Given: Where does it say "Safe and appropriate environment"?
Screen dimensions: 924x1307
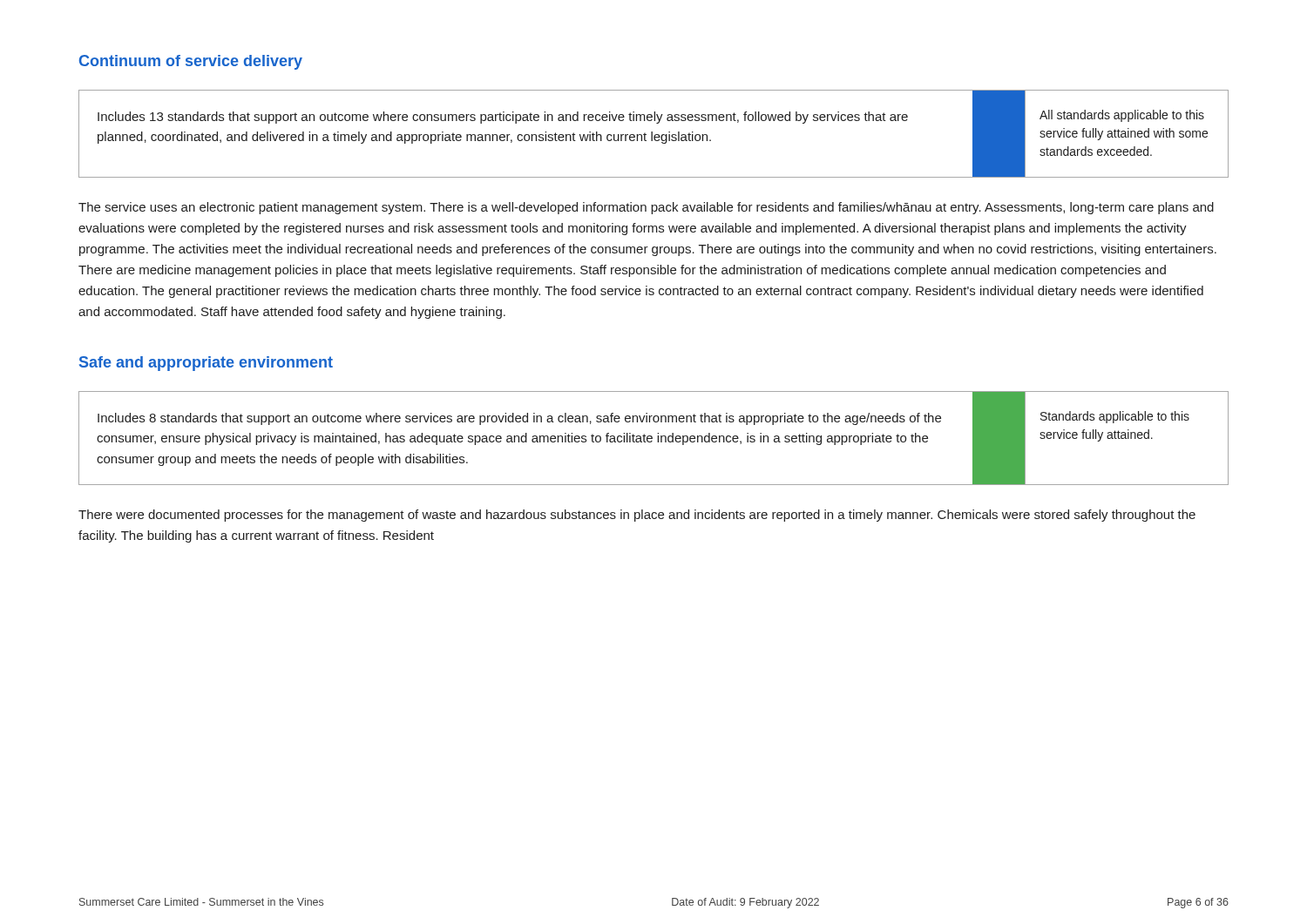Looking at the screenshot, I should tap(206, 363).
